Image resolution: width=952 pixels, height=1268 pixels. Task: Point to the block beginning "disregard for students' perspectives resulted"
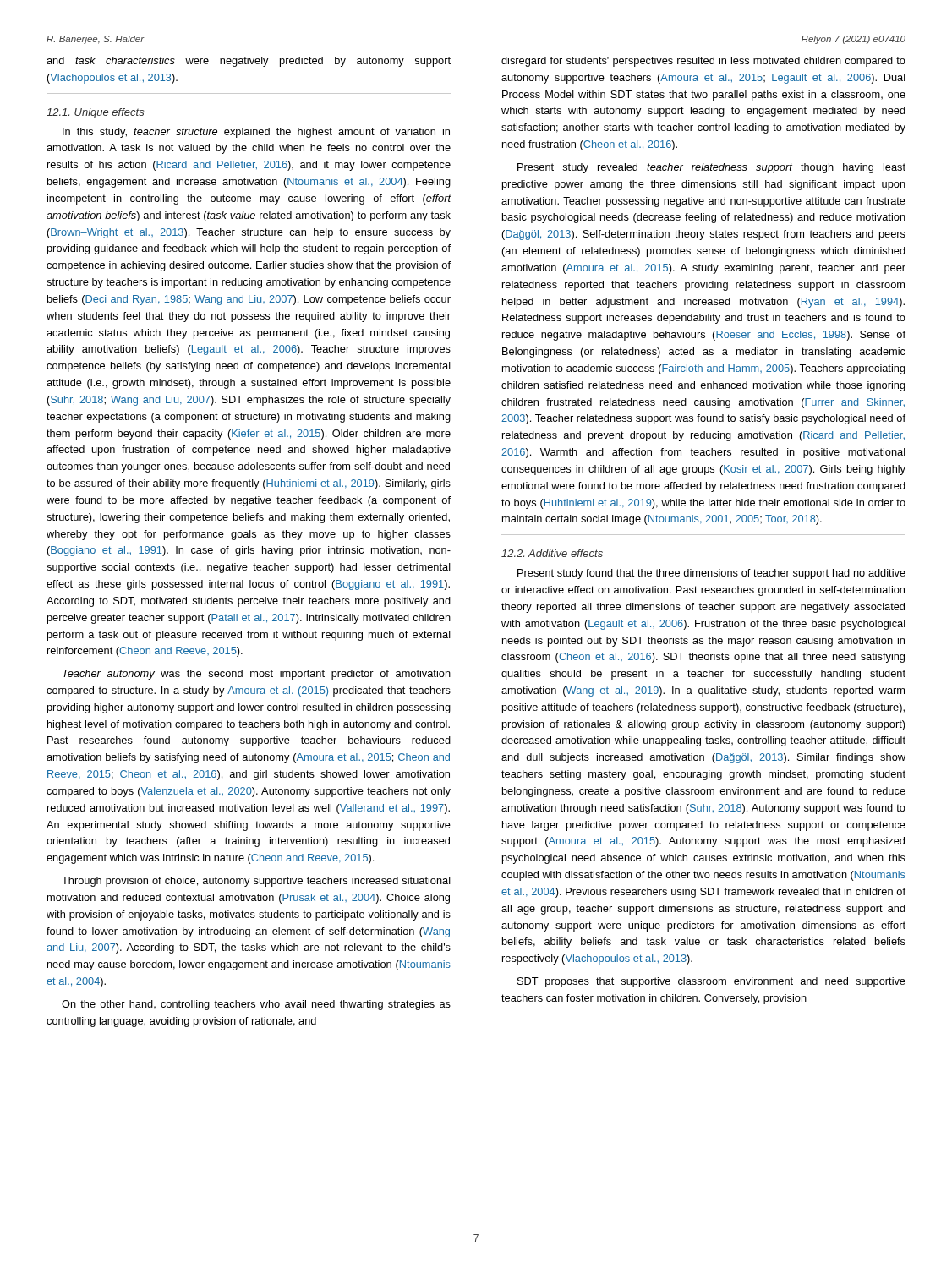tap(703, 290)
